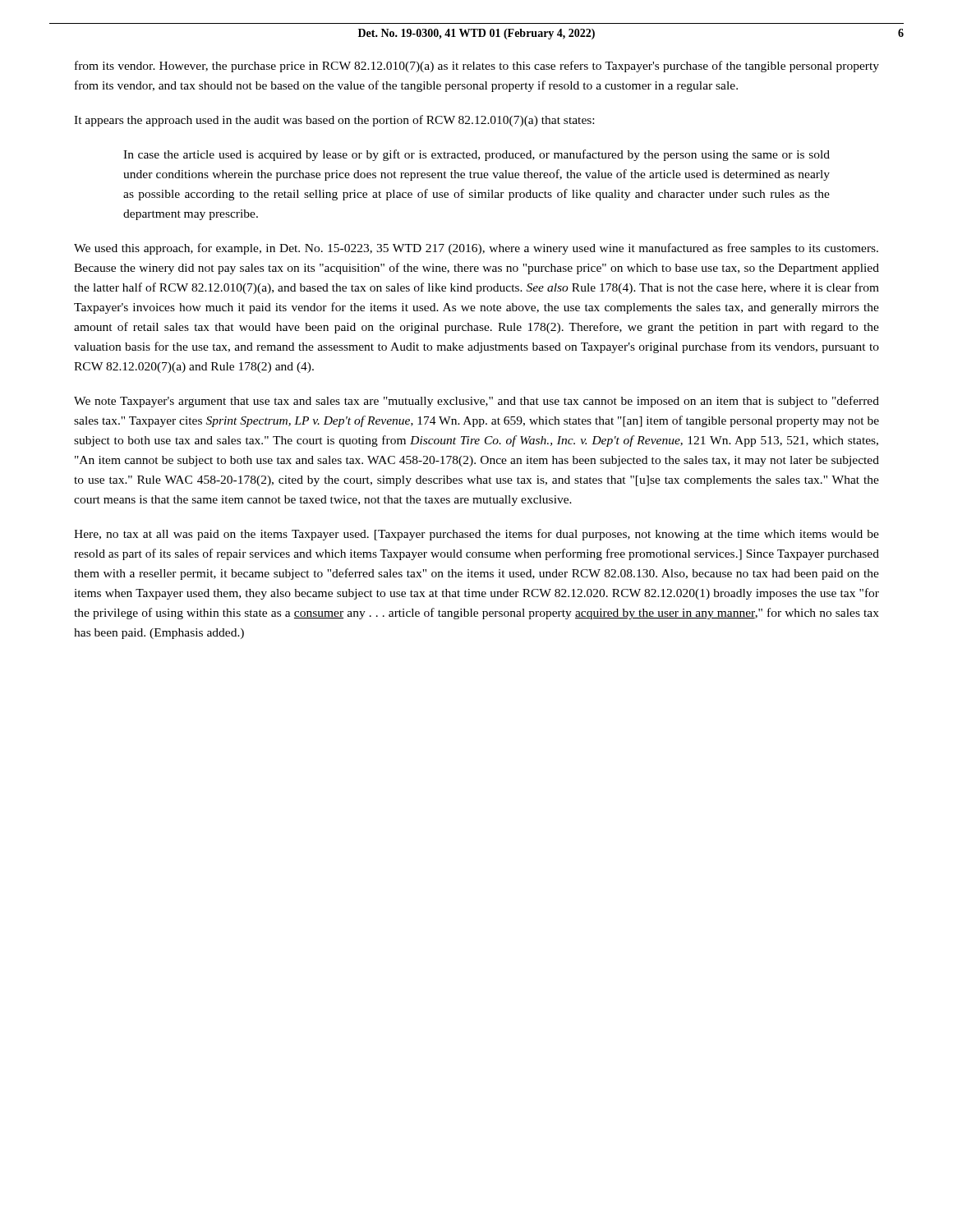
Task: Find the block on this page that starts "In case the article used is"
Action: [x=476, y=184]
